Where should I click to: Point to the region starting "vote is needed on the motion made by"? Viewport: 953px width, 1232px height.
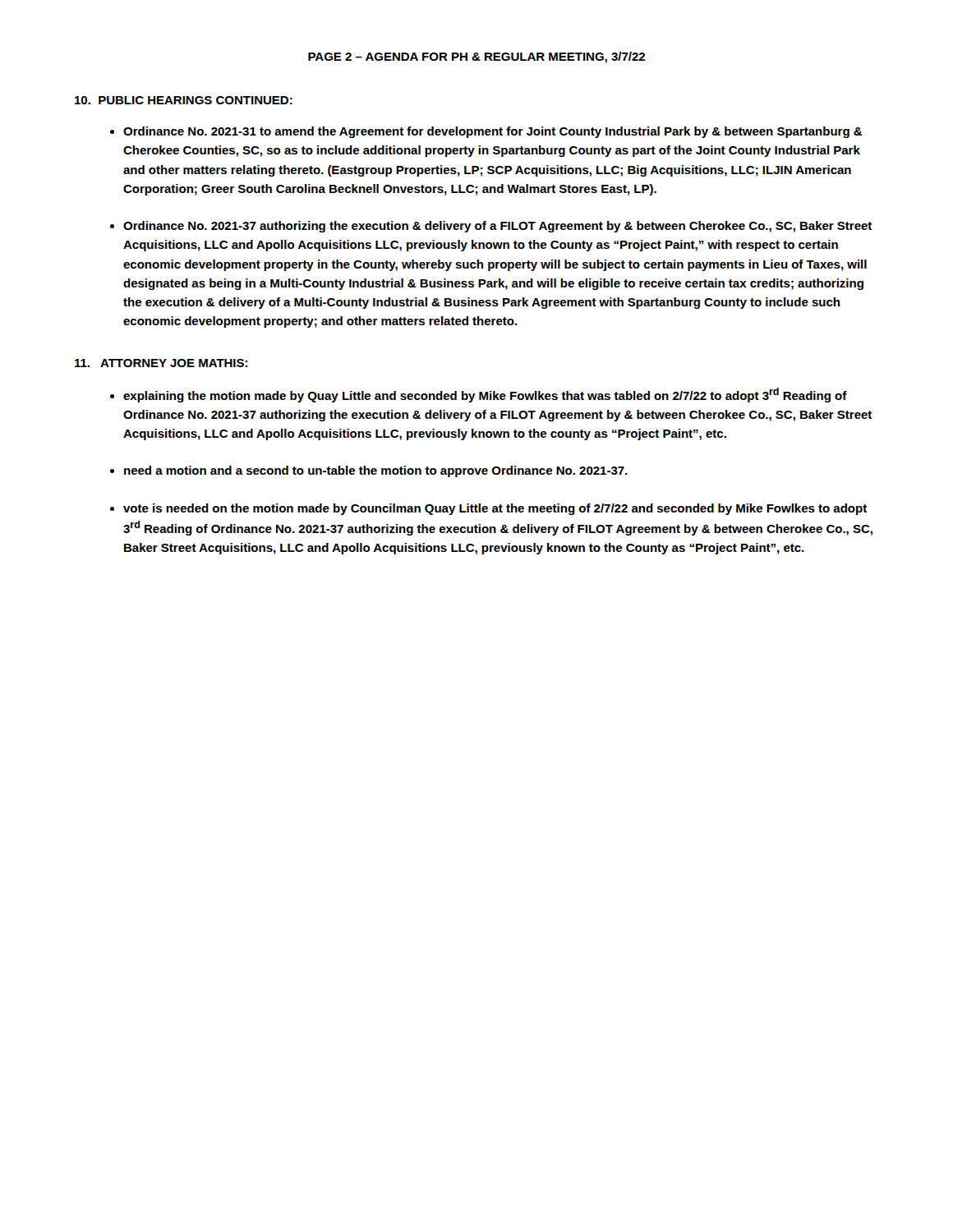(498, 527)
